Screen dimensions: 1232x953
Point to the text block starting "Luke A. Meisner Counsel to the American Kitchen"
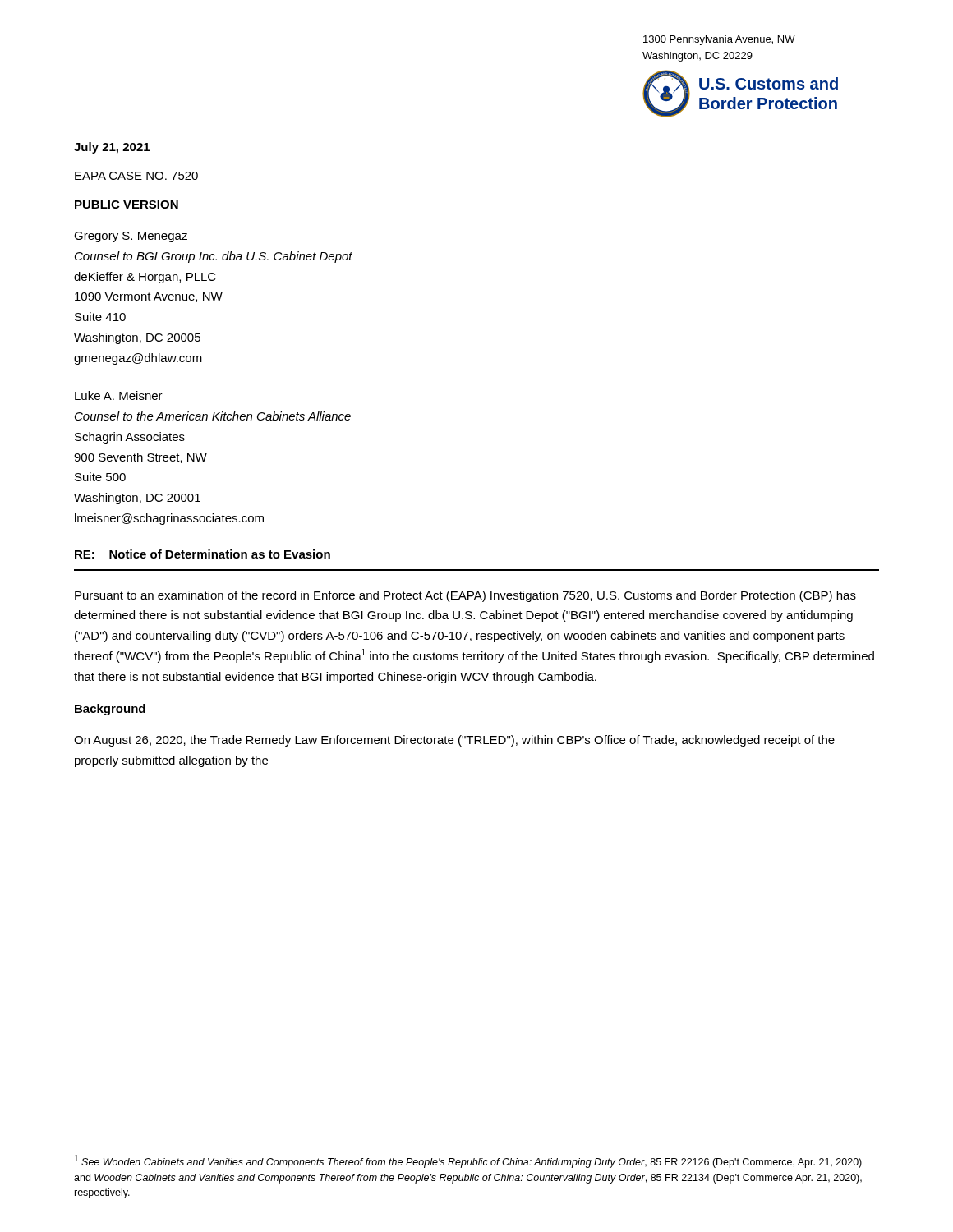click(x=213, y=457)
